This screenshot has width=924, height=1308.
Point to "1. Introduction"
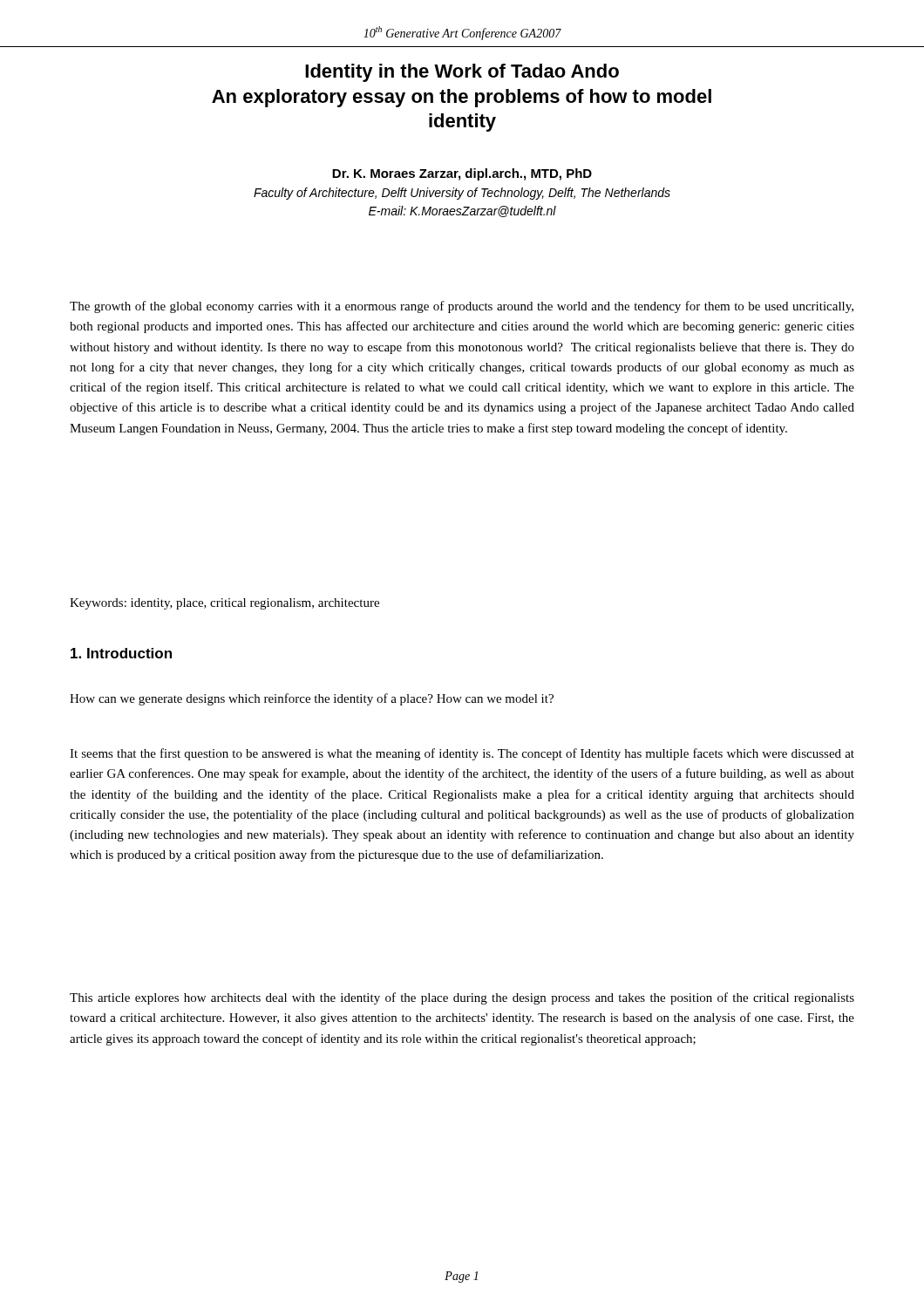coord(121,654)
